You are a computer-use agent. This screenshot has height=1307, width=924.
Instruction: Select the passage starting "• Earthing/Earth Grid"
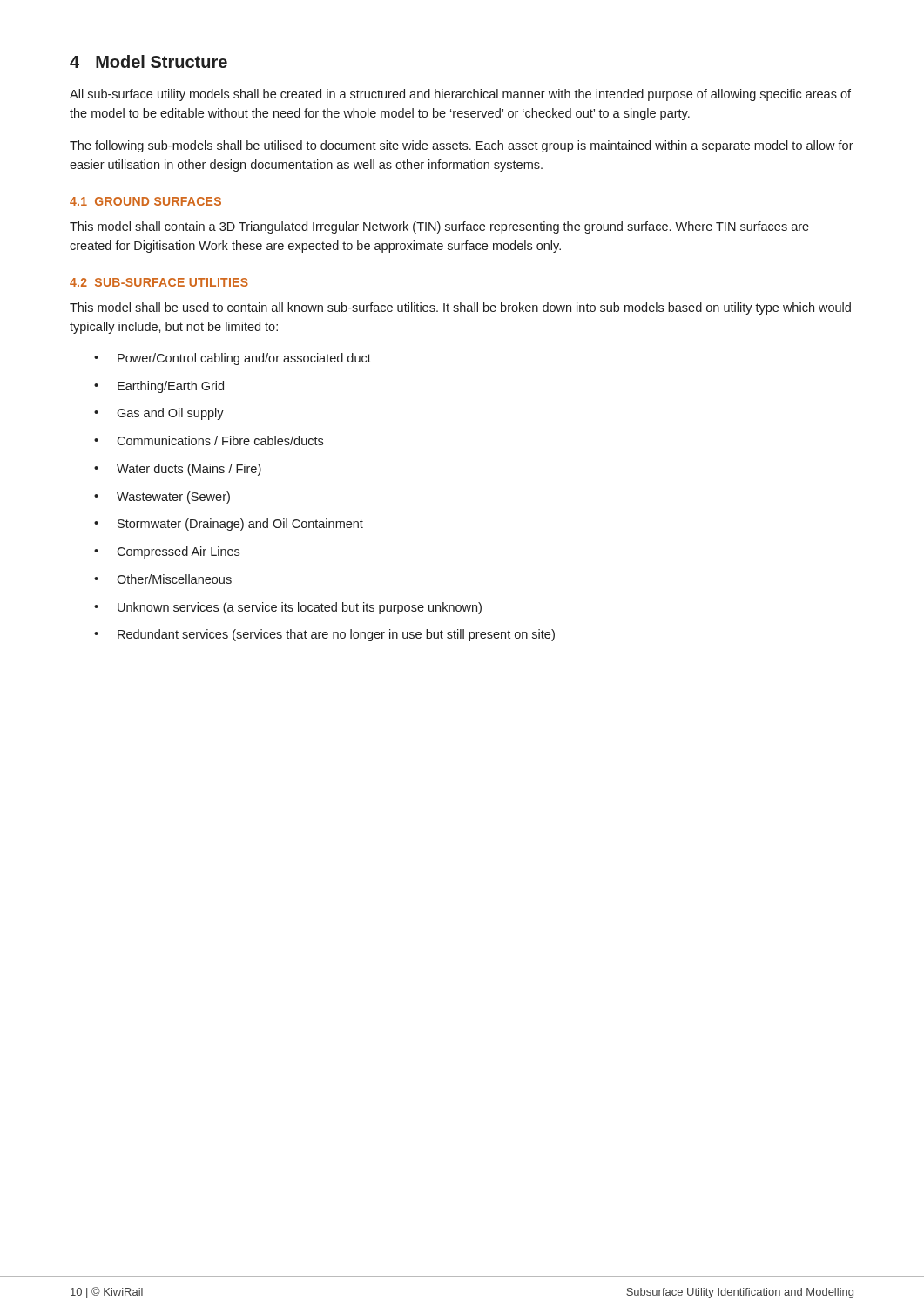click(x=159, y=386)
